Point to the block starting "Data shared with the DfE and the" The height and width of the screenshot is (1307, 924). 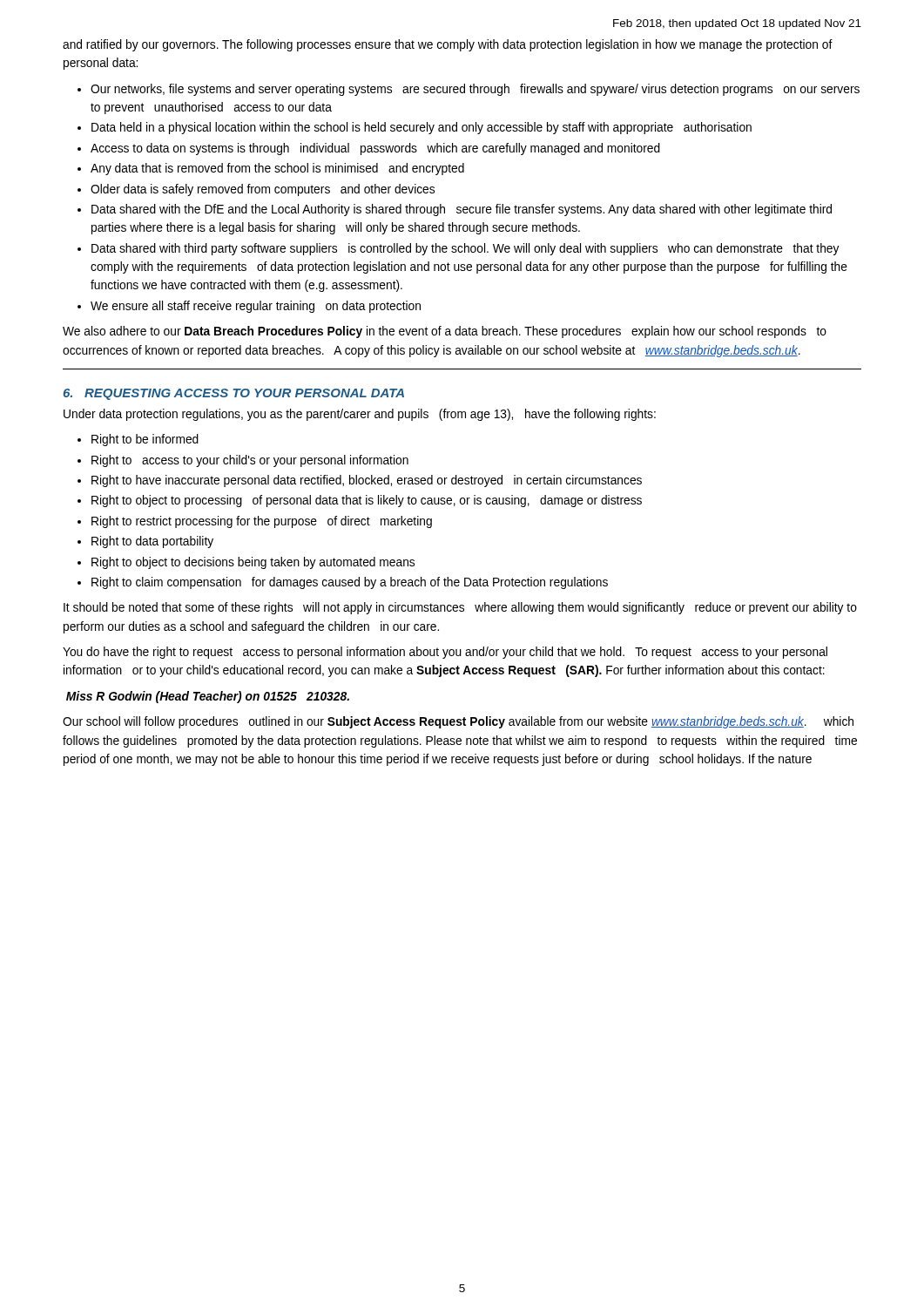click(x=462, y=219)
